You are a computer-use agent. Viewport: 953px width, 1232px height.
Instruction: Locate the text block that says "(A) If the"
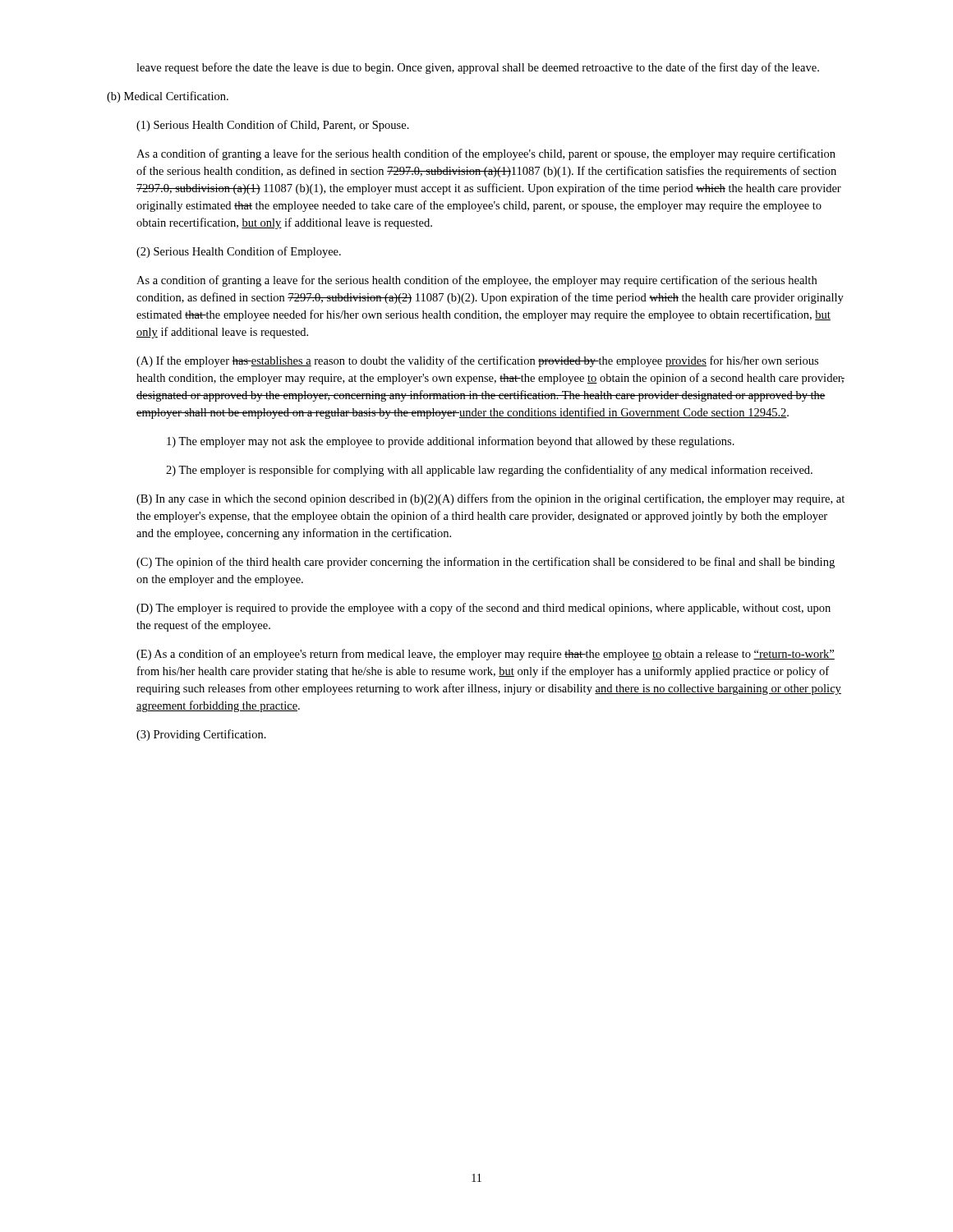(490, 387)
